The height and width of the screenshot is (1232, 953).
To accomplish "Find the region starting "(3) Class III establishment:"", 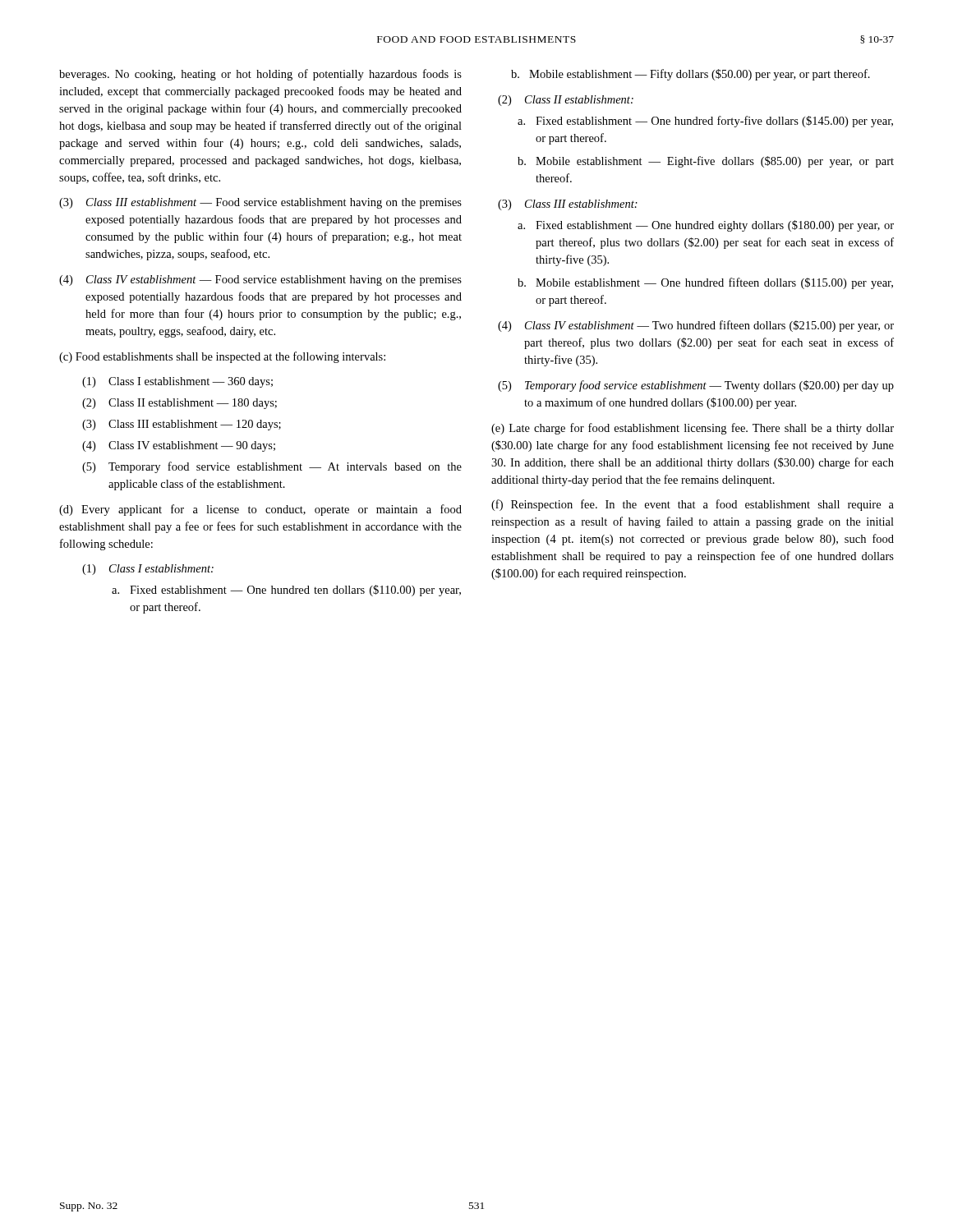I will (x=568, y=204).
